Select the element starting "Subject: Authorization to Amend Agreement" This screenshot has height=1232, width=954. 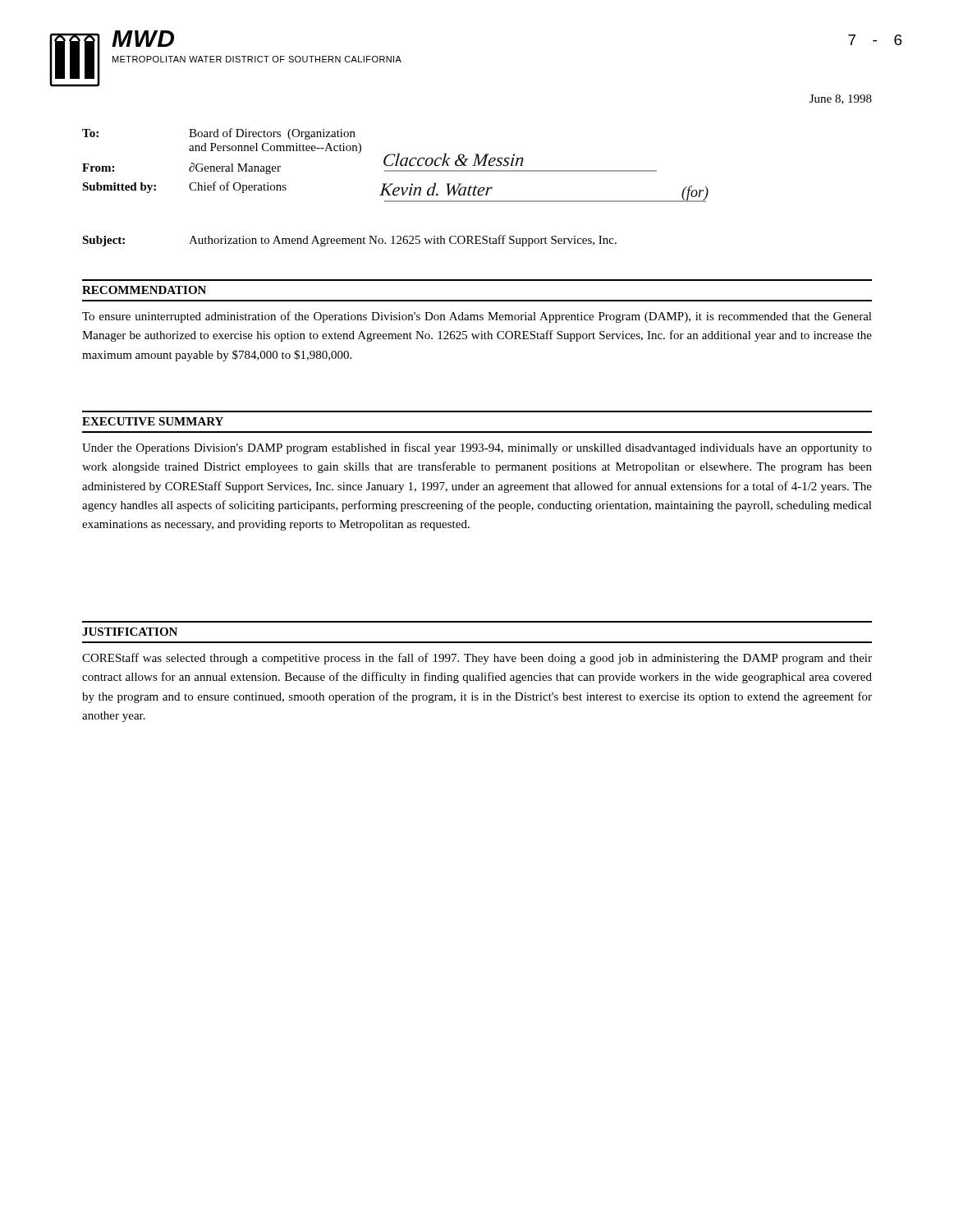coord(350,240)
